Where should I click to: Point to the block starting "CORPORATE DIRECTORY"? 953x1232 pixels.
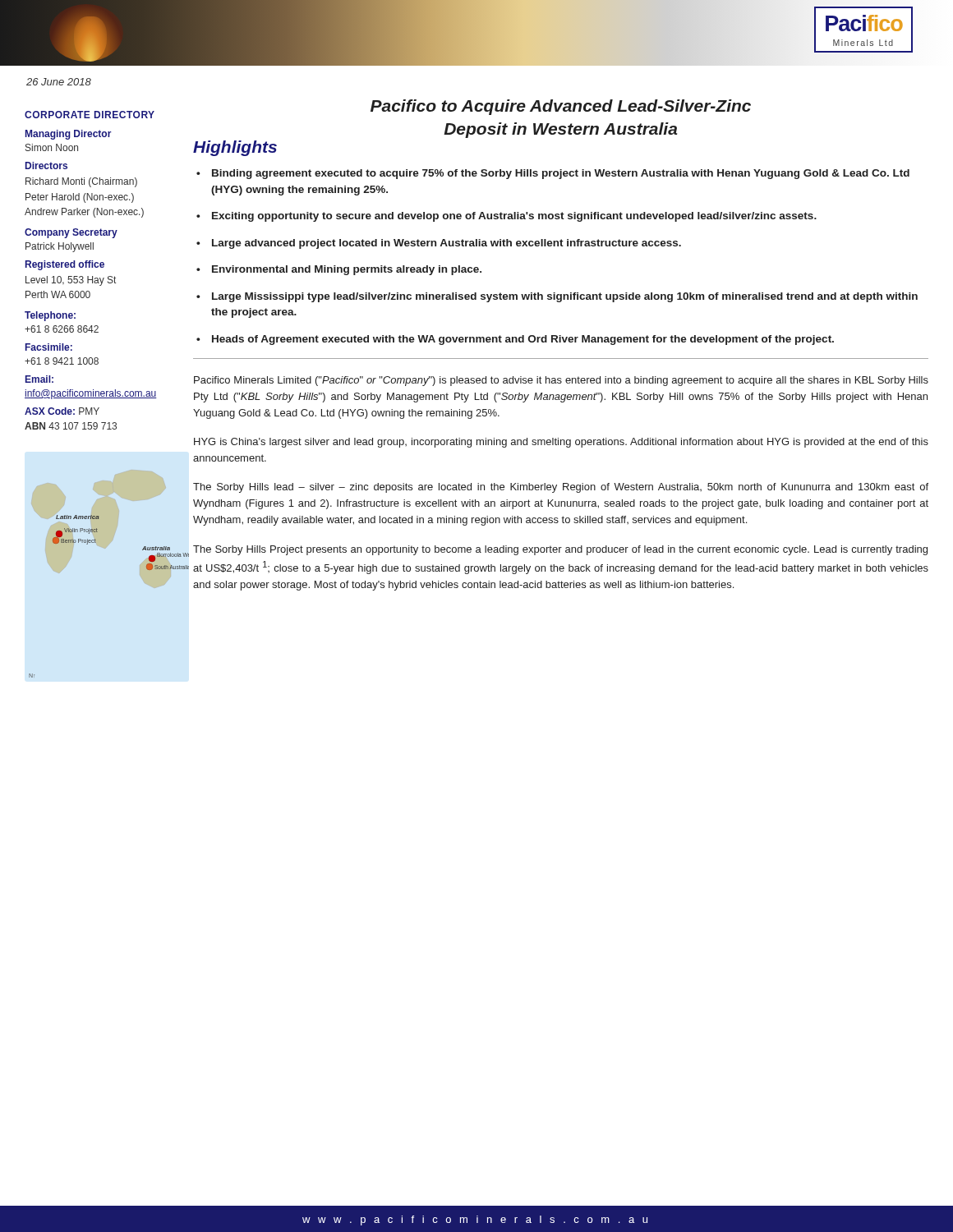click(x=90, y=115)
